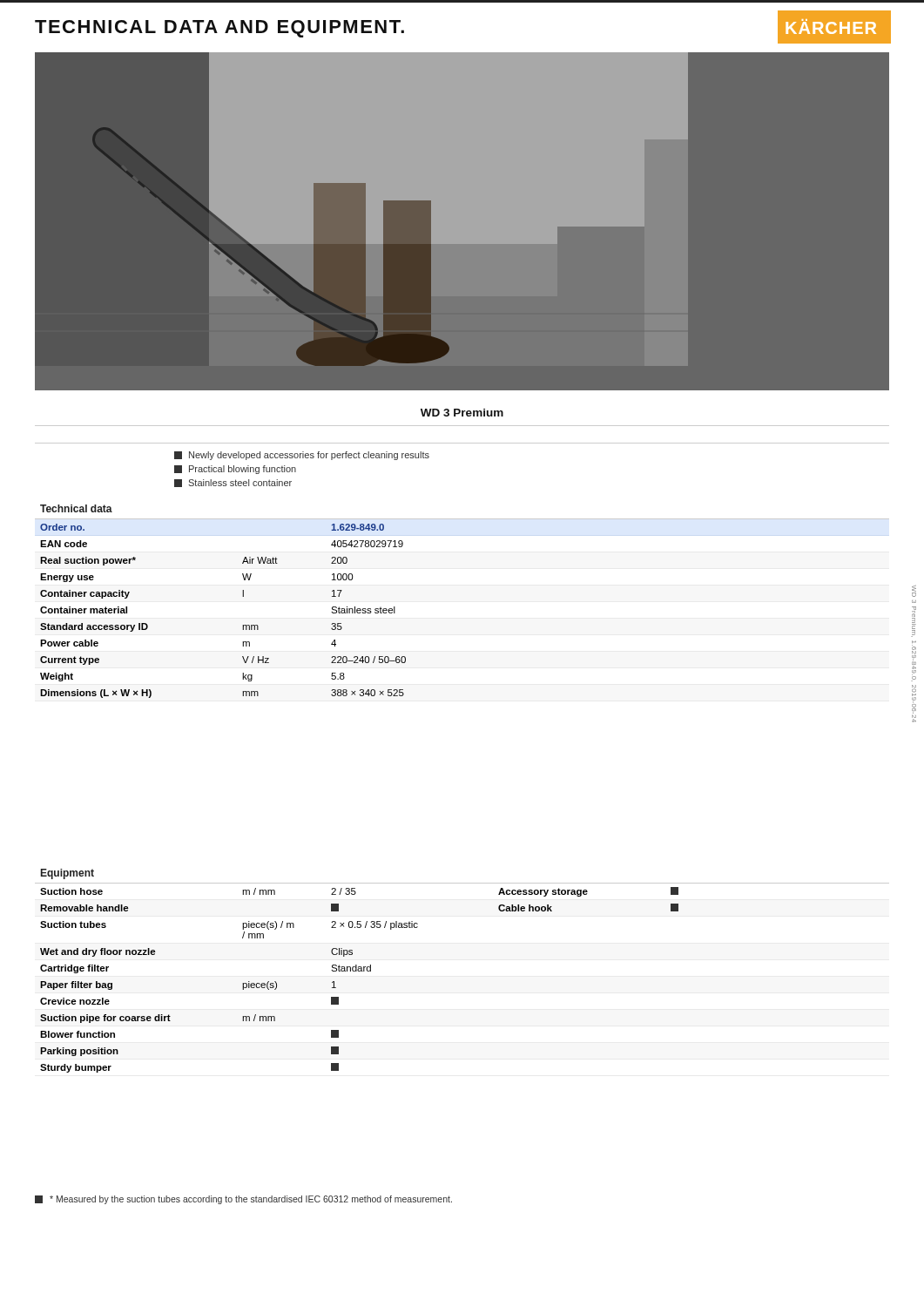Image resolution: width=924 pixels, height=1307 pixels.
Task: Select the list item that reads "Practical blowing function"
Action: coord(235,469)
